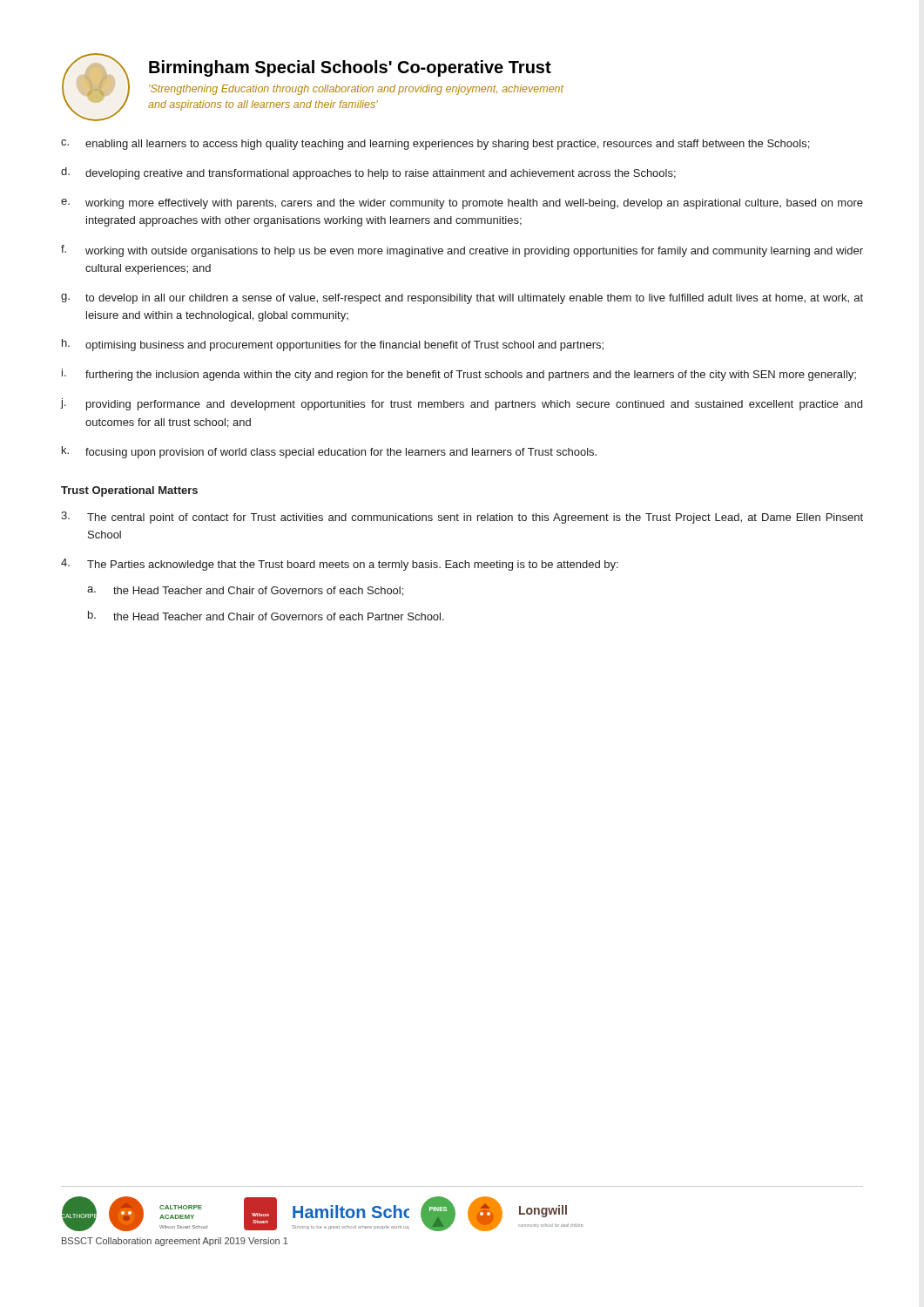924x1307 pixels.
Task: Point to the region starting "The Parties acknowledge that the"
Action: [340, 565]
